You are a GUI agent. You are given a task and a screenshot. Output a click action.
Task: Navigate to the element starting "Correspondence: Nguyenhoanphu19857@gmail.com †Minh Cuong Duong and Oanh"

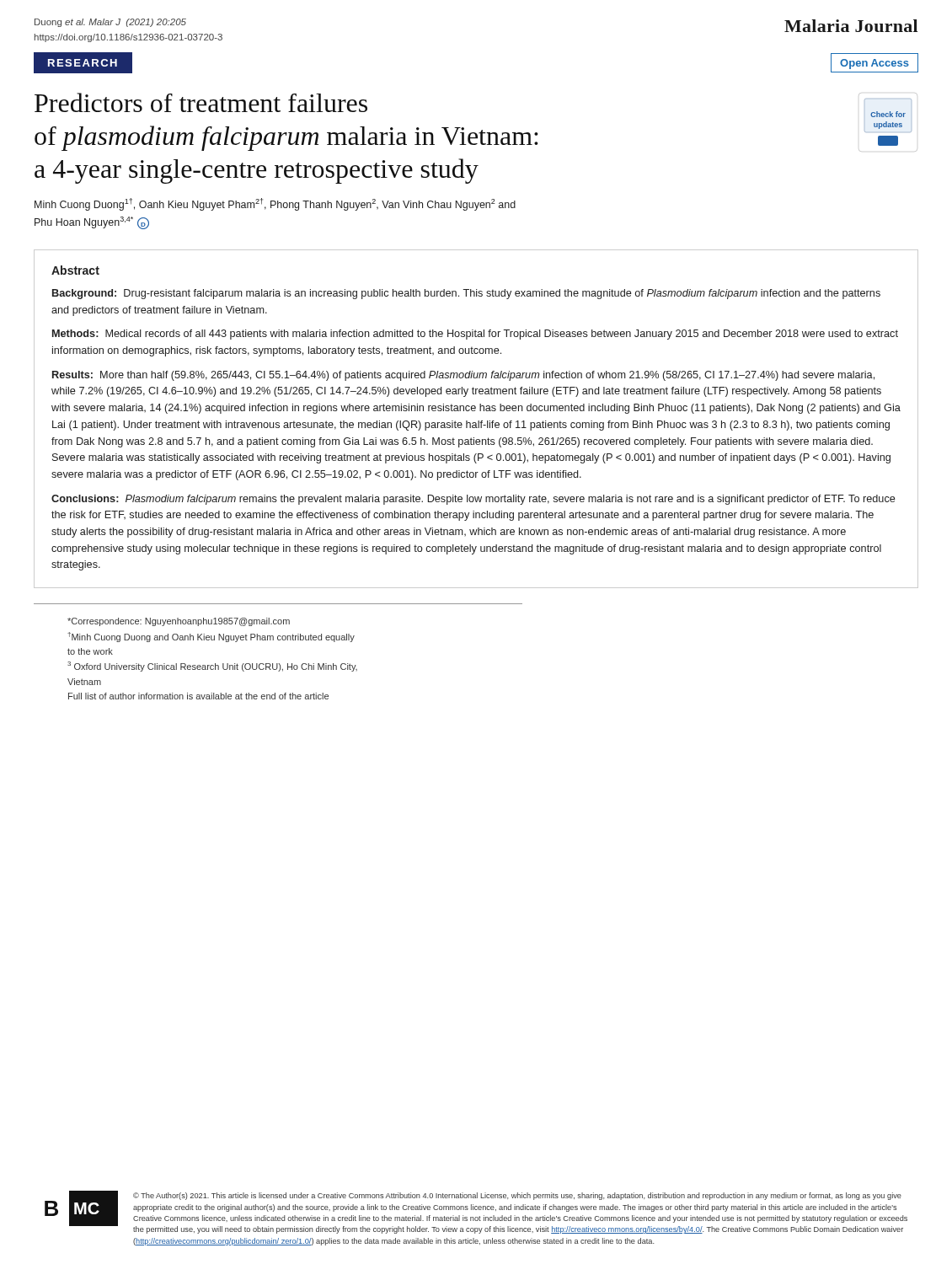tap(213, 659)
